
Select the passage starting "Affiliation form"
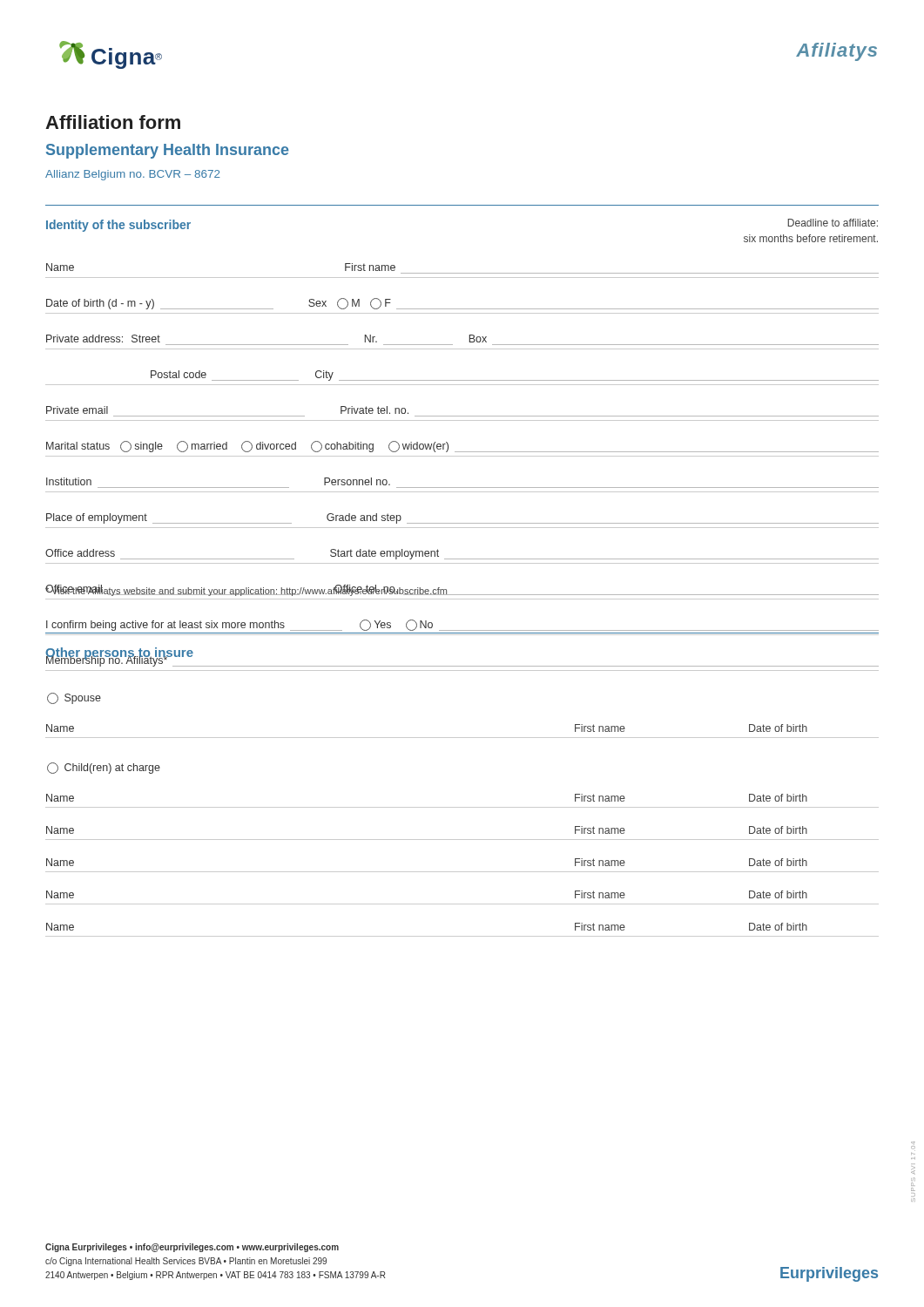[113, 122]
